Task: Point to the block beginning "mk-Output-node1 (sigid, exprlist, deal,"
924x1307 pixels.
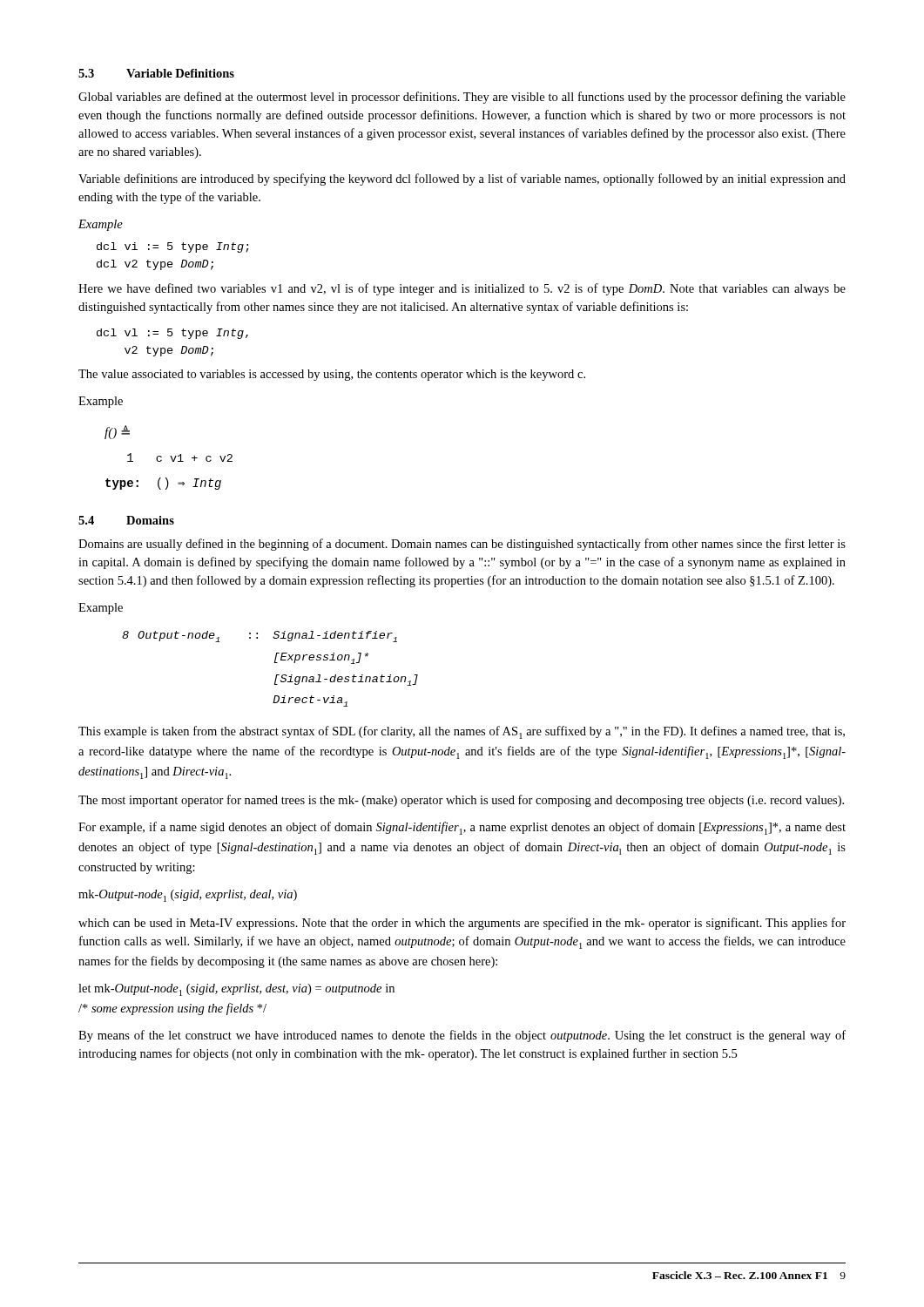Action: tap(188, 896)
